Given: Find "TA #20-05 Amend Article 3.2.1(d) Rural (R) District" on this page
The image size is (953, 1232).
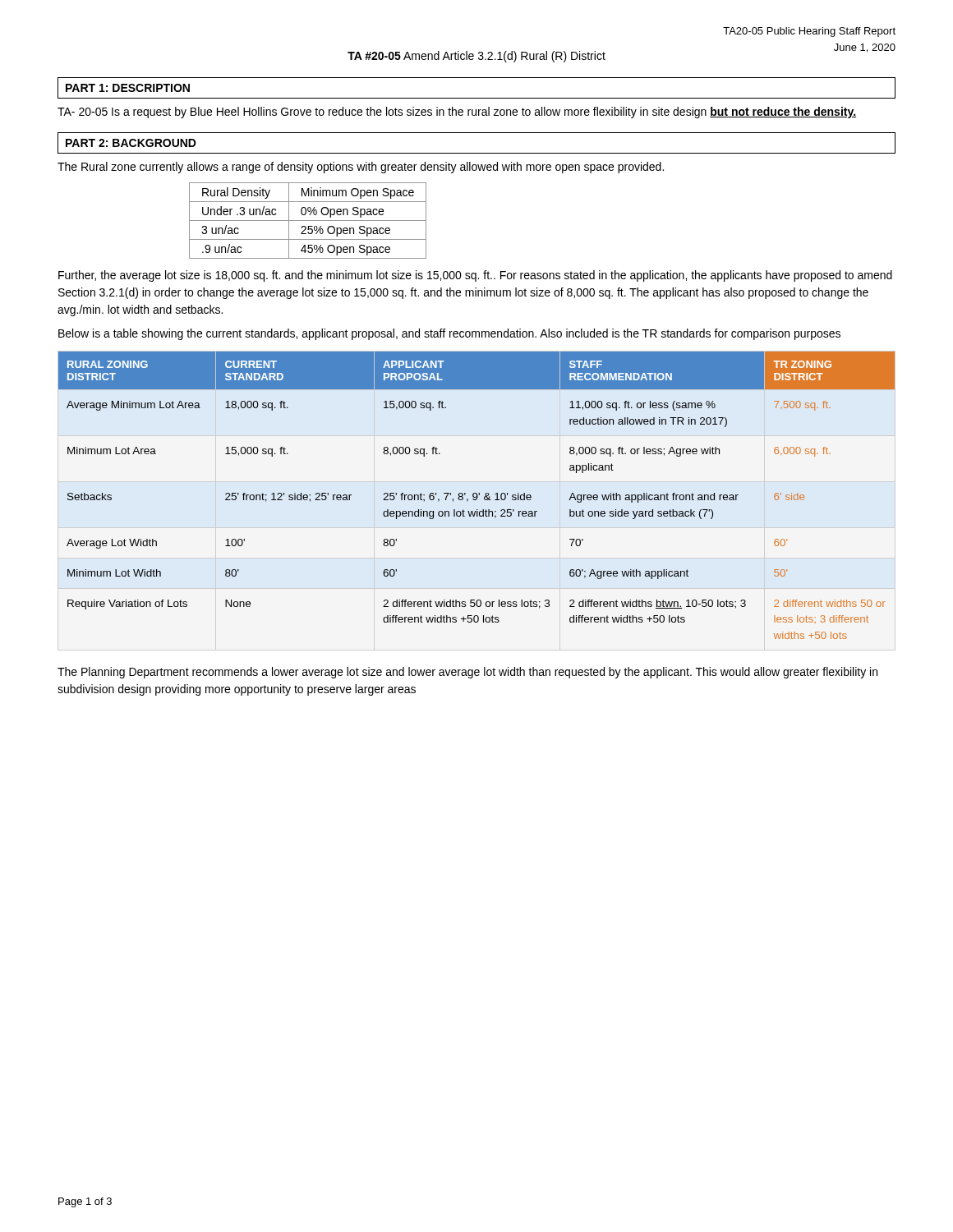Looking at the screenshot, I should (x=476, y=56).
